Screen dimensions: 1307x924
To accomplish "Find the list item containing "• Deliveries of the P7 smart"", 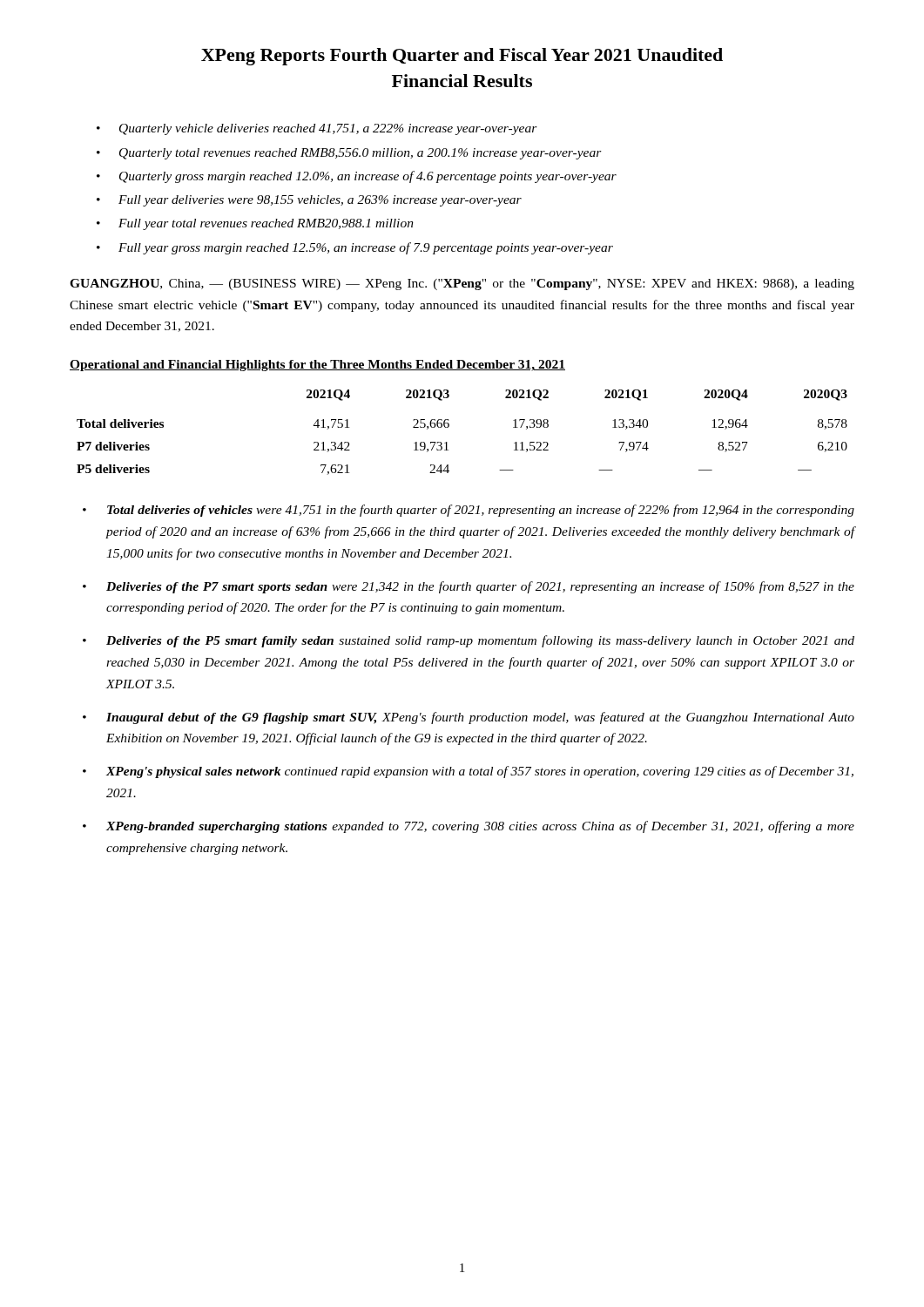I will tap(468, 597).
